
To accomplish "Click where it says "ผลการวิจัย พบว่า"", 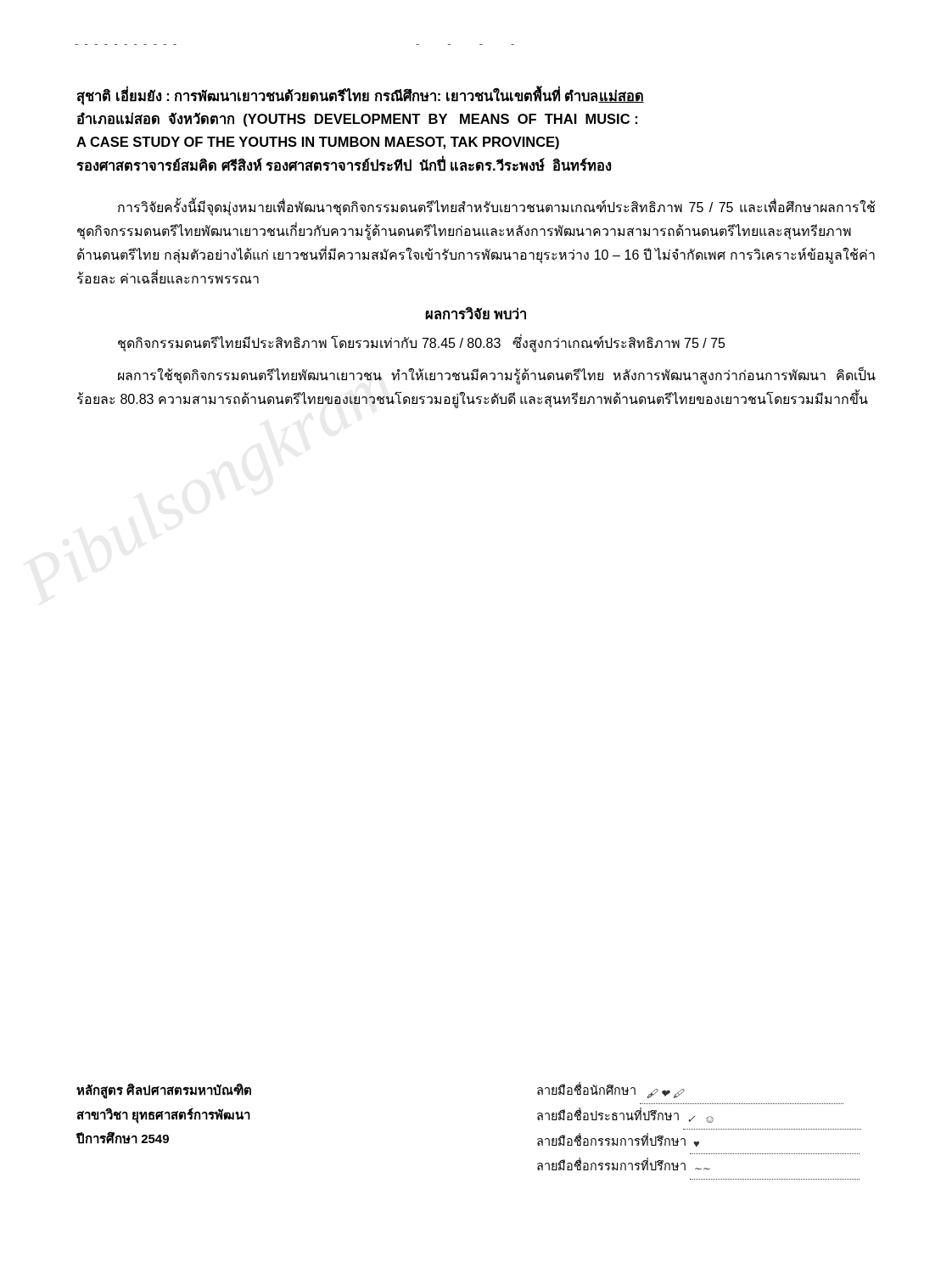I will (476, 314).
